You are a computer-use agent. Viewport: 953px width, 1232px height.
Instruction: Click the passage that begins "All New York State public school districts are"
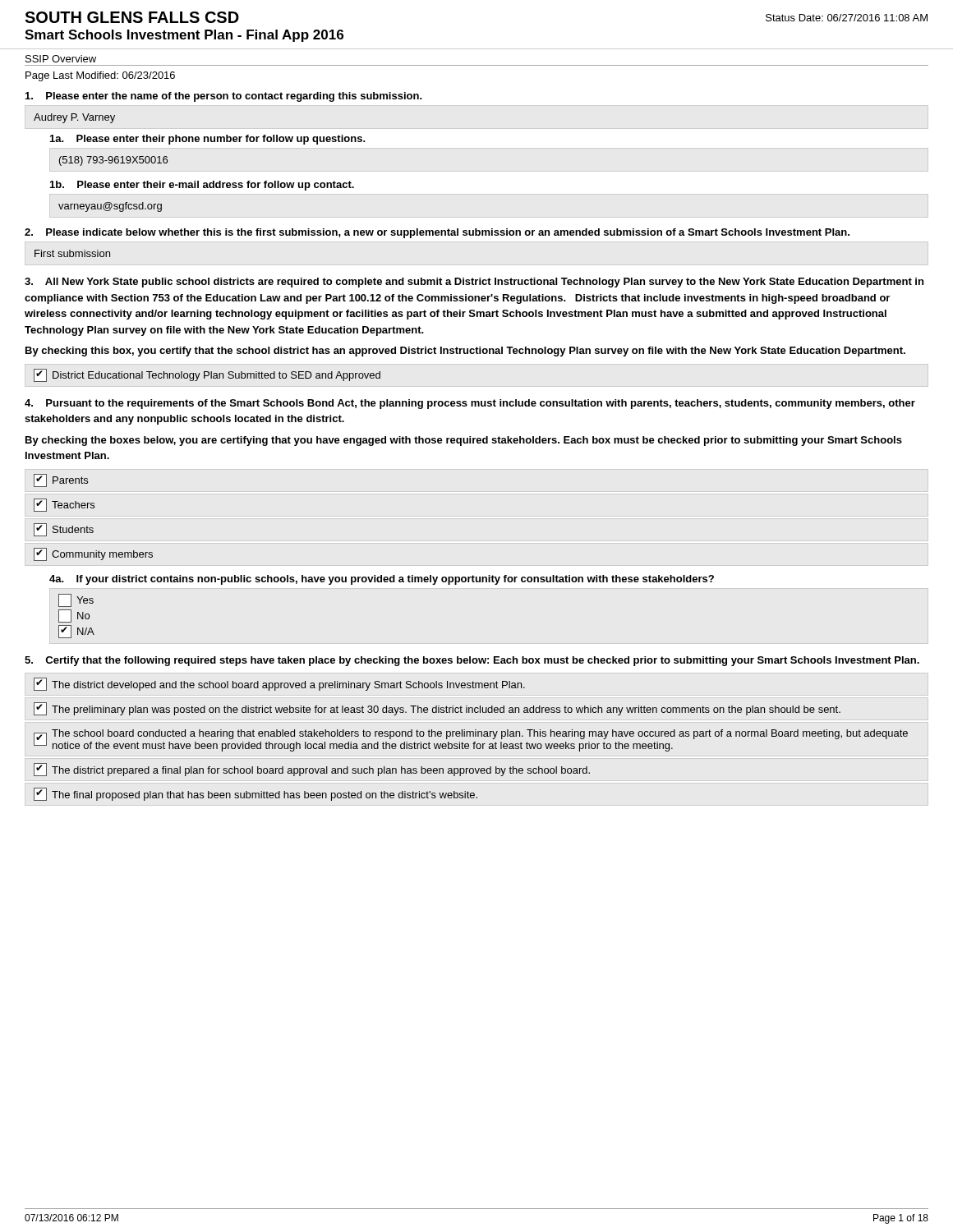click(474, 305)
